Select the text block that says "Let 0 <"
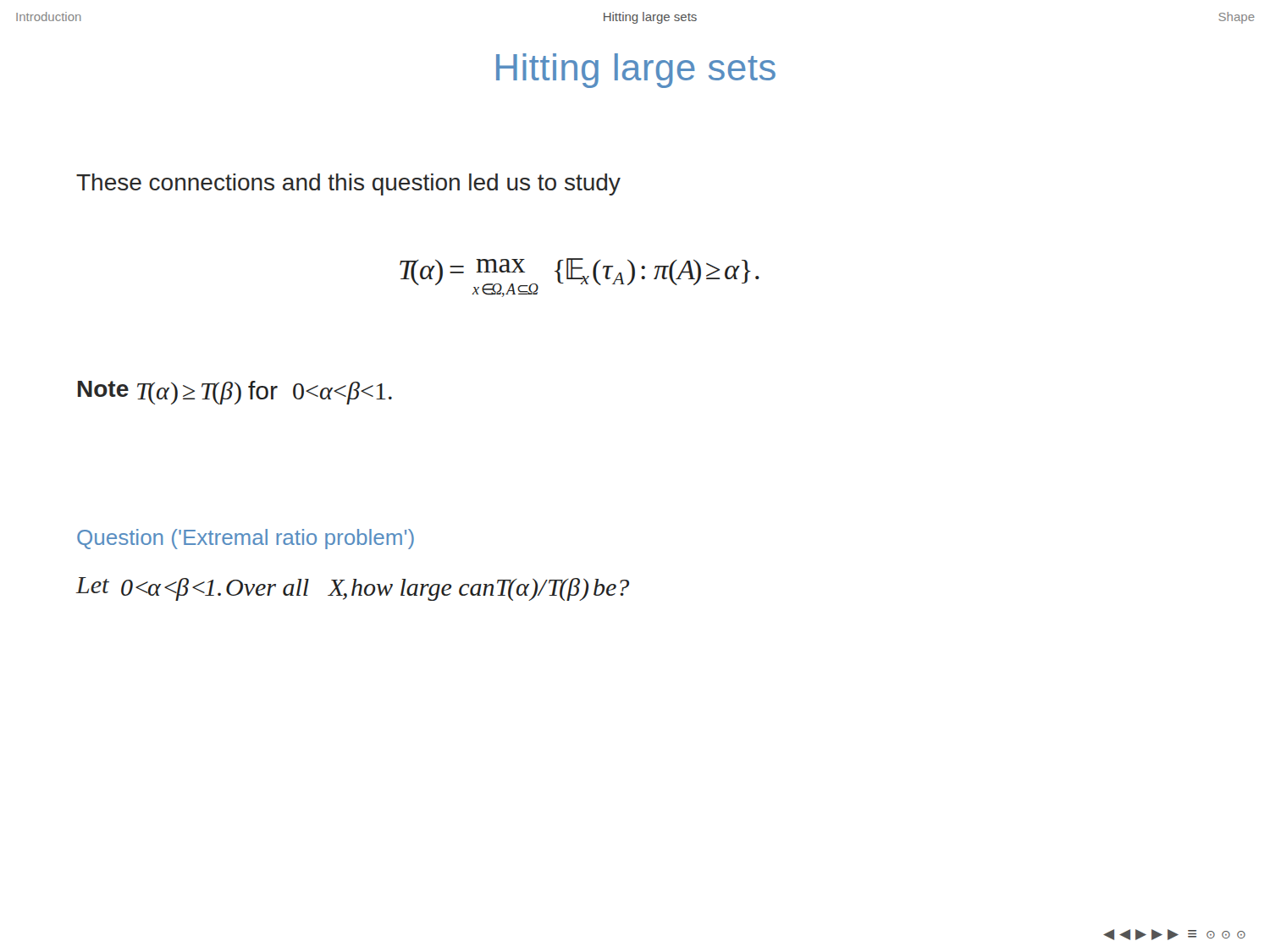 coord(420,587)
